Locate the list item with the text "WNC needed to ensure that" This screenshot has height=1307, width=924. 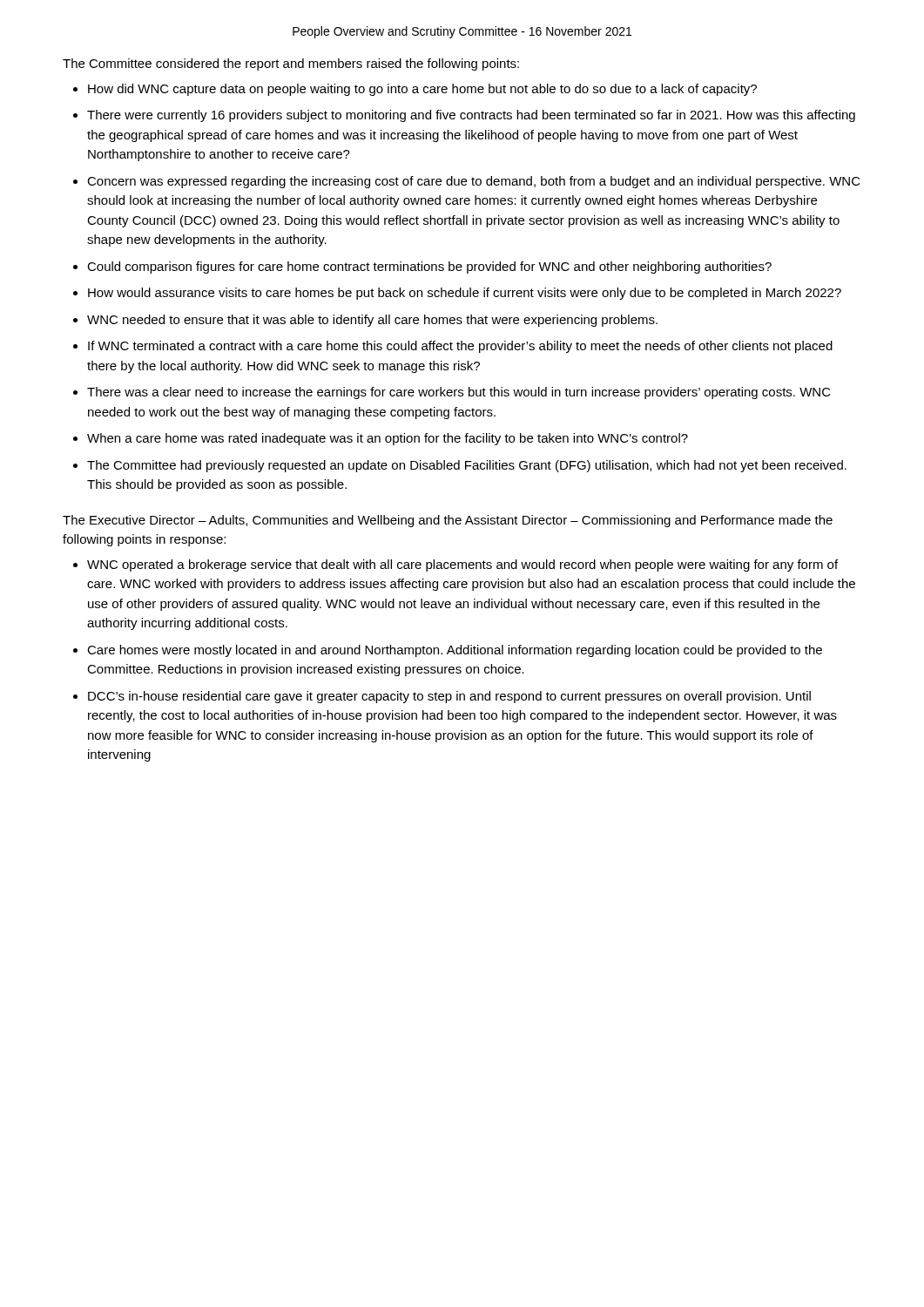click(373, 319)
